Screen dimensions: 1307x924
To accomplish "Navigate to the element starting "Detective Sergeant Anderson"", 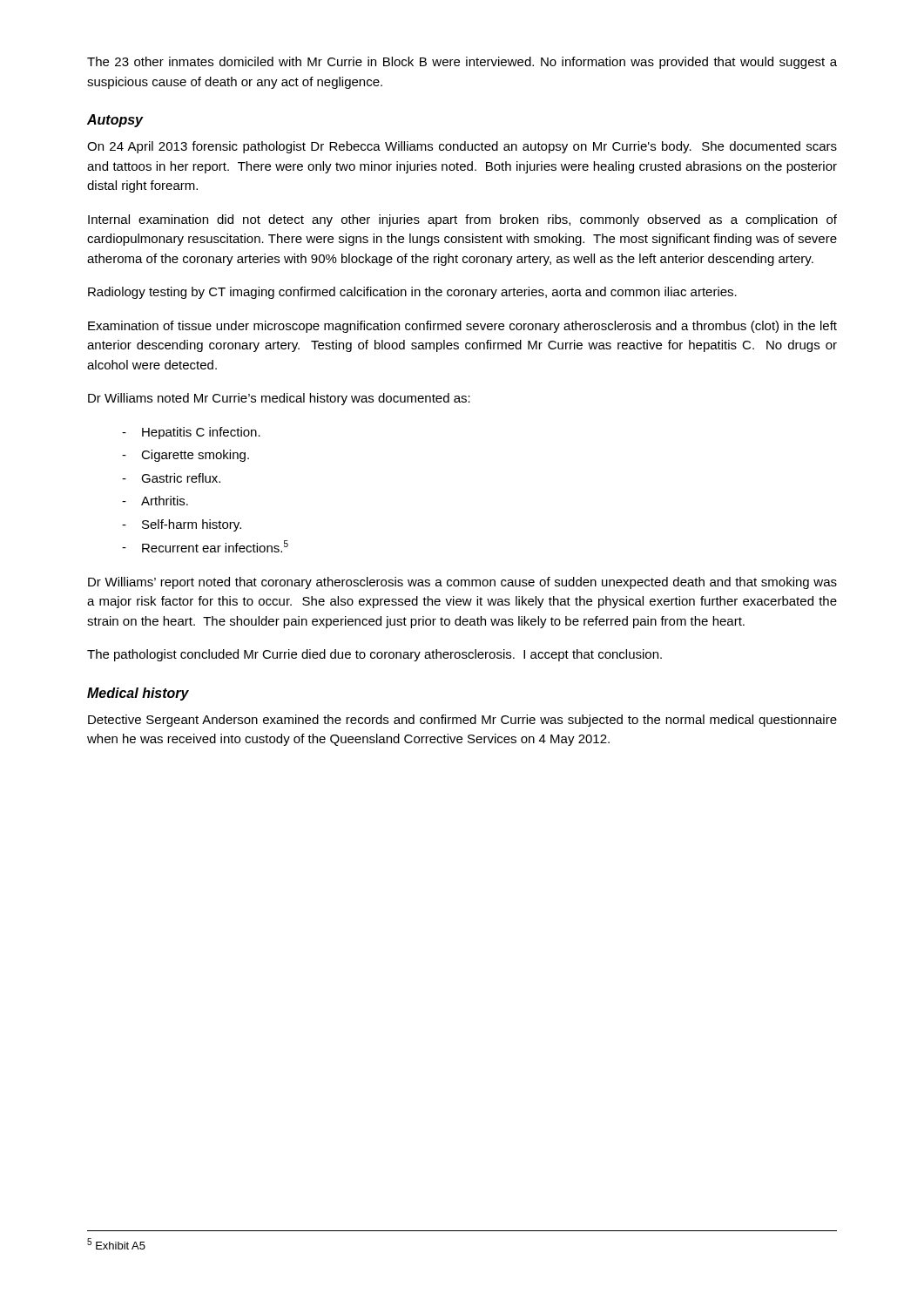I will click(462, 729).
